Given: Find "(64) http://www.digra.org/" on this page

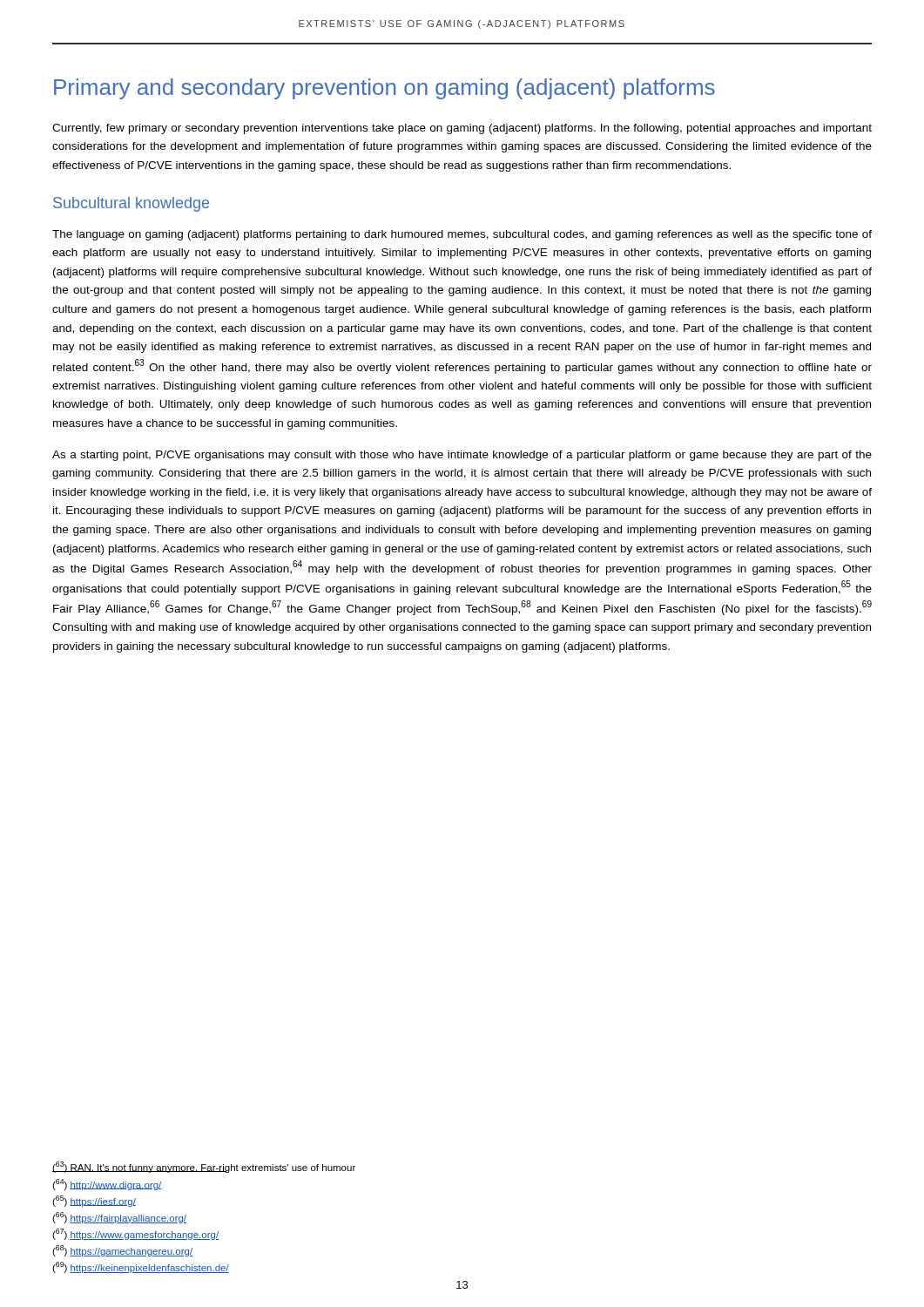Looking at the screenshot, I should (x=107, y=1183).
